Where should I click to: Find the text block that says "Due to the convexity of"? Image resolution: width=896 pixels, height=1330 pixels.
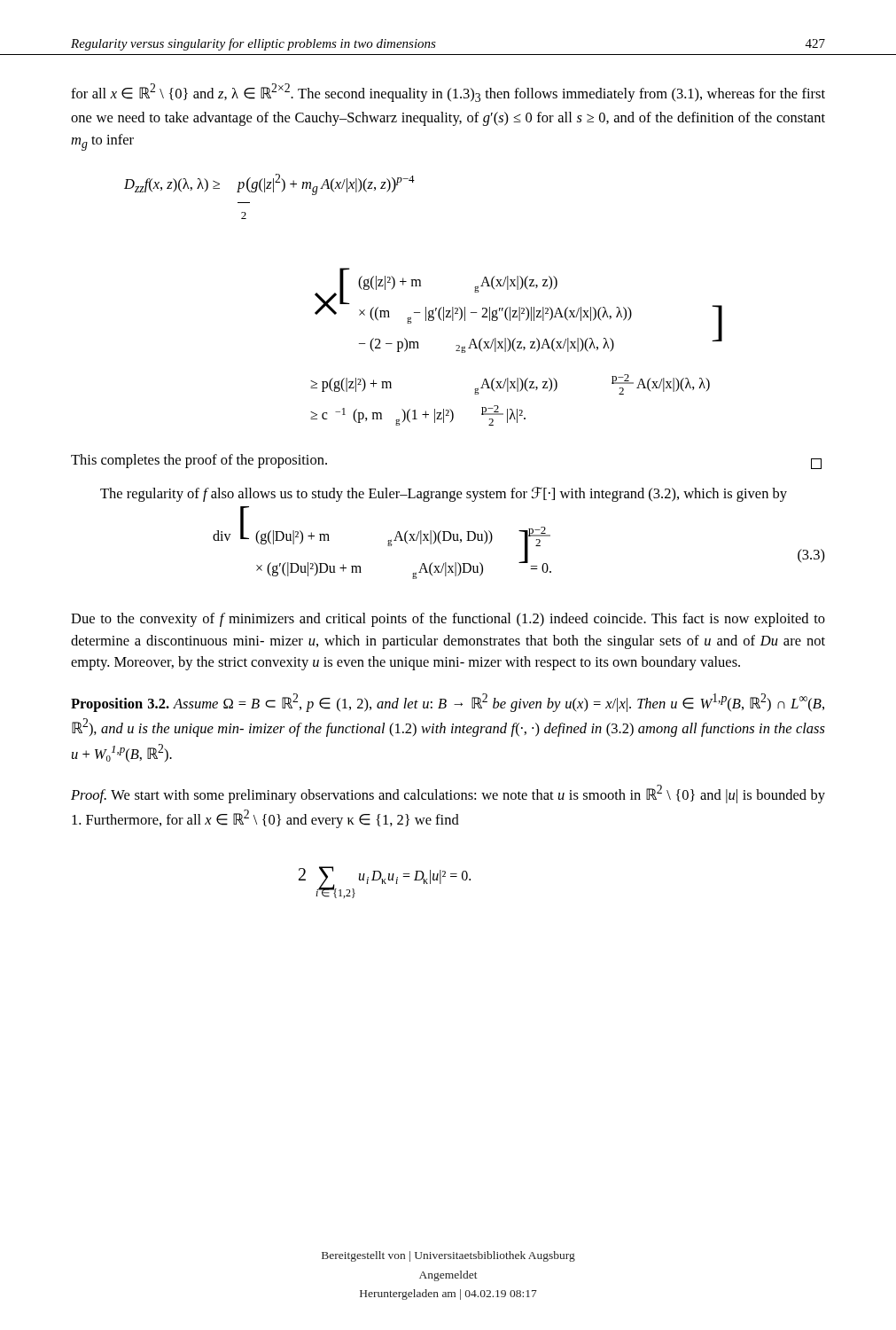[x=448, y=640]
